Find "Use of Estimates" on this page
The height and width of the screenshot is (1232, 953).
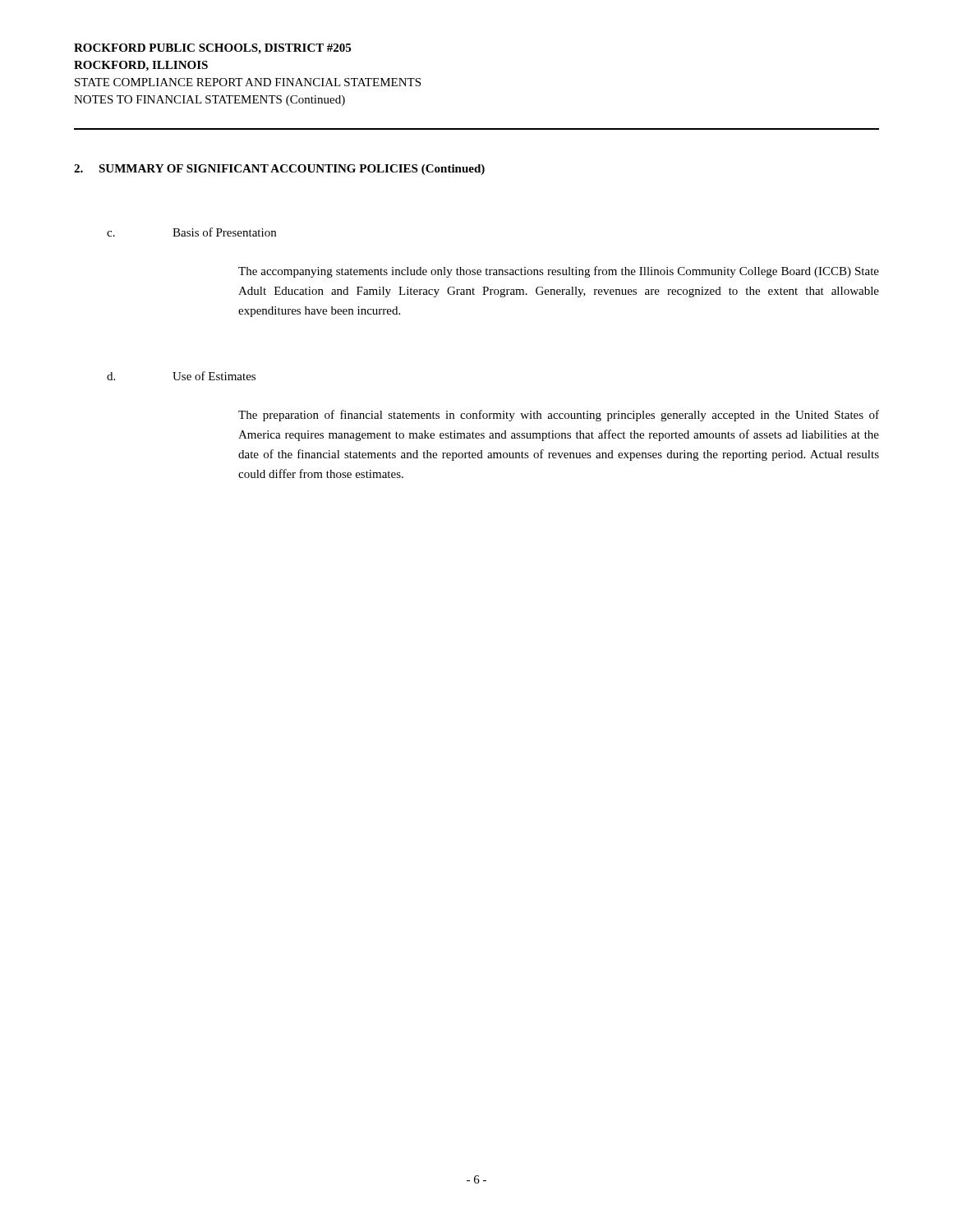click(214, 376)
